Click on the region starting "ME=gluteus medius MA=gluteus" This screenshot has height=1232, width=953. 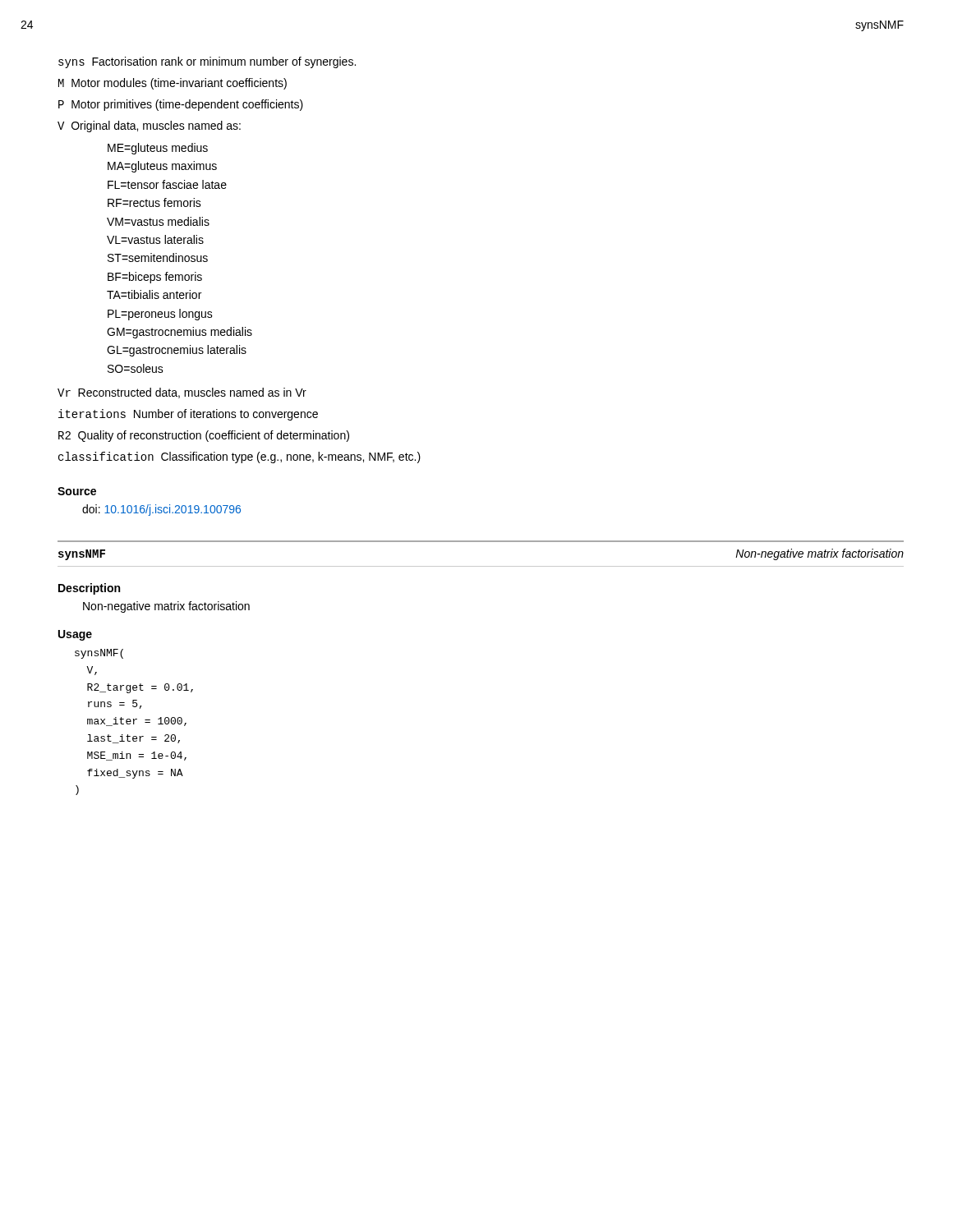pos(180,258)
